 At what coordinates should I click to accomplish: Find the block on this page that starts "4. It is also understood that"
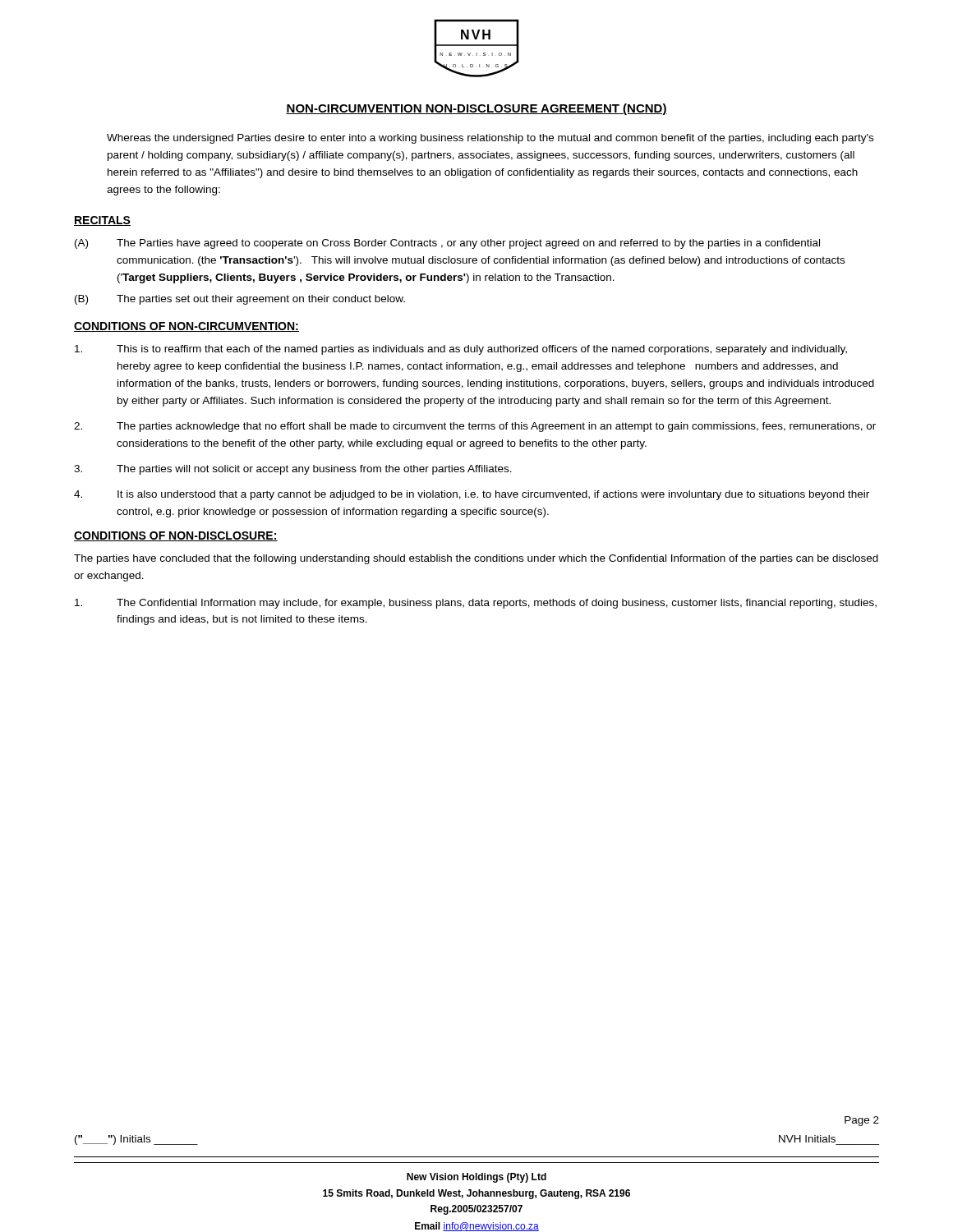click(x=476, y=503)
